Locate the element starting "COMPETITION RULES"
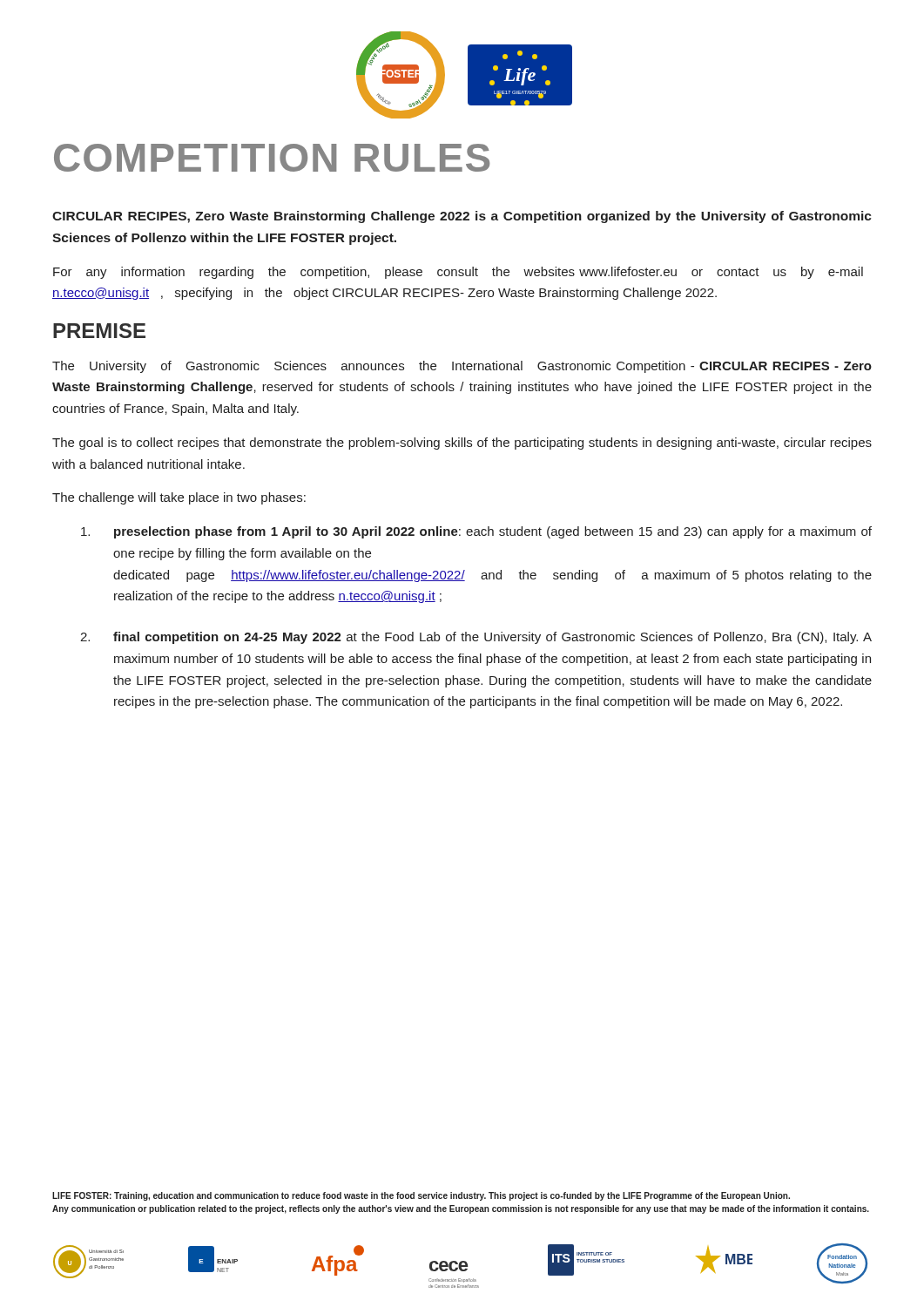This screenshot has height=1307, width=924. (272, 158)
